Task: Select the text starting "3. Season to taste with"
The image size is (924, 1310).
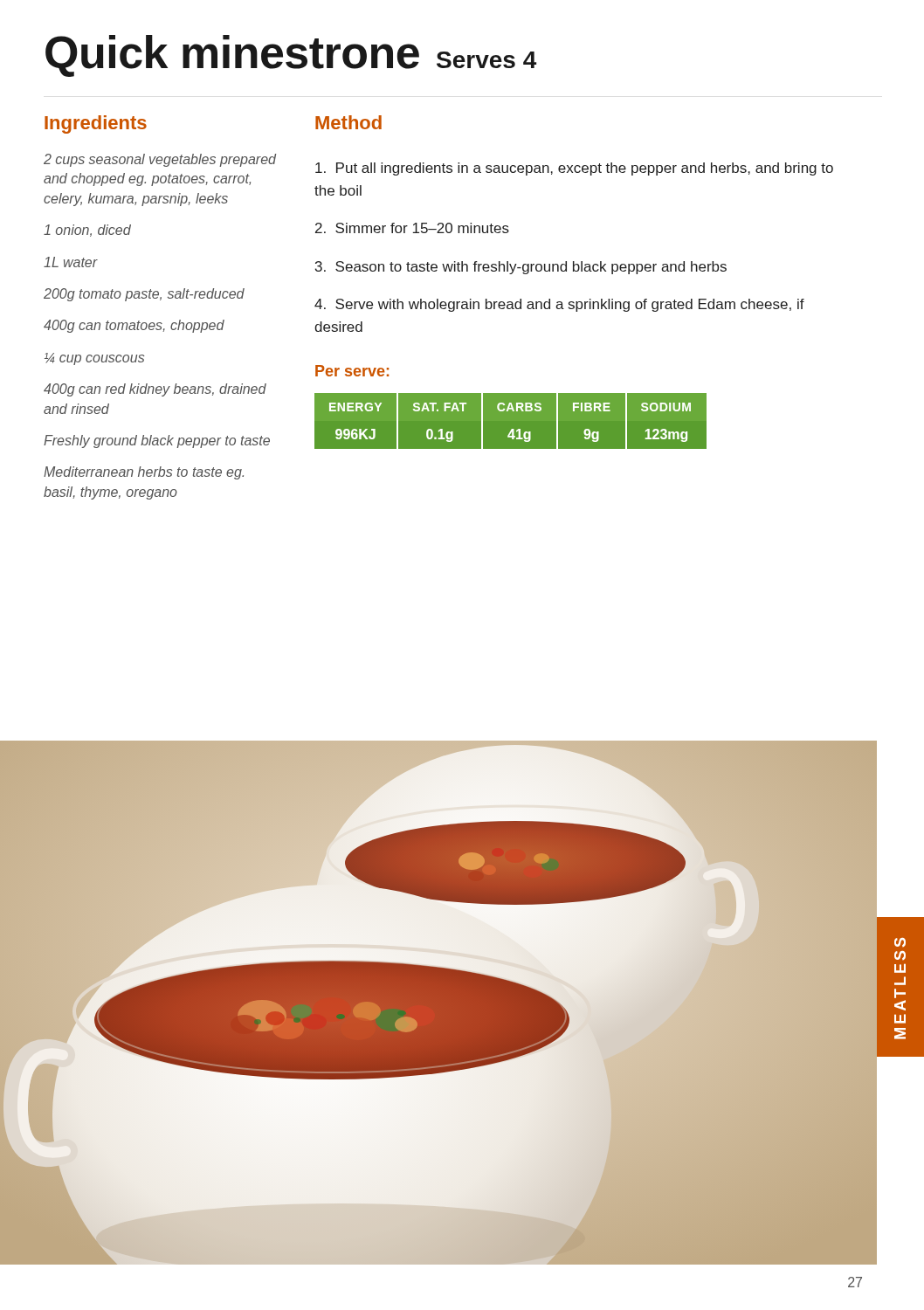Action: pyautogui.click(x=521, y=266)
